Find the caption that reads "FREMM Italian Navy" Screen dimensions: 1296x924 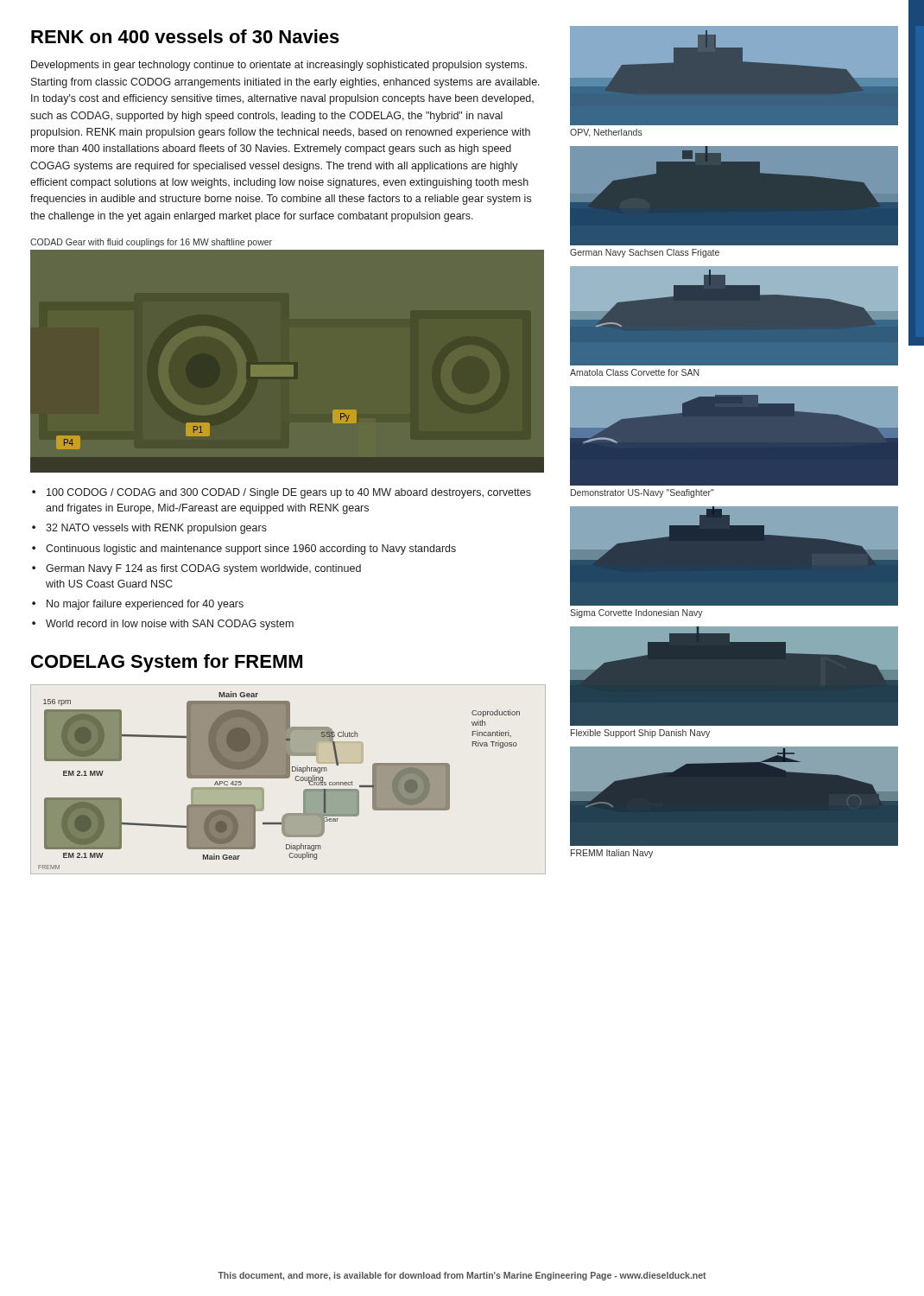point(612,853)
